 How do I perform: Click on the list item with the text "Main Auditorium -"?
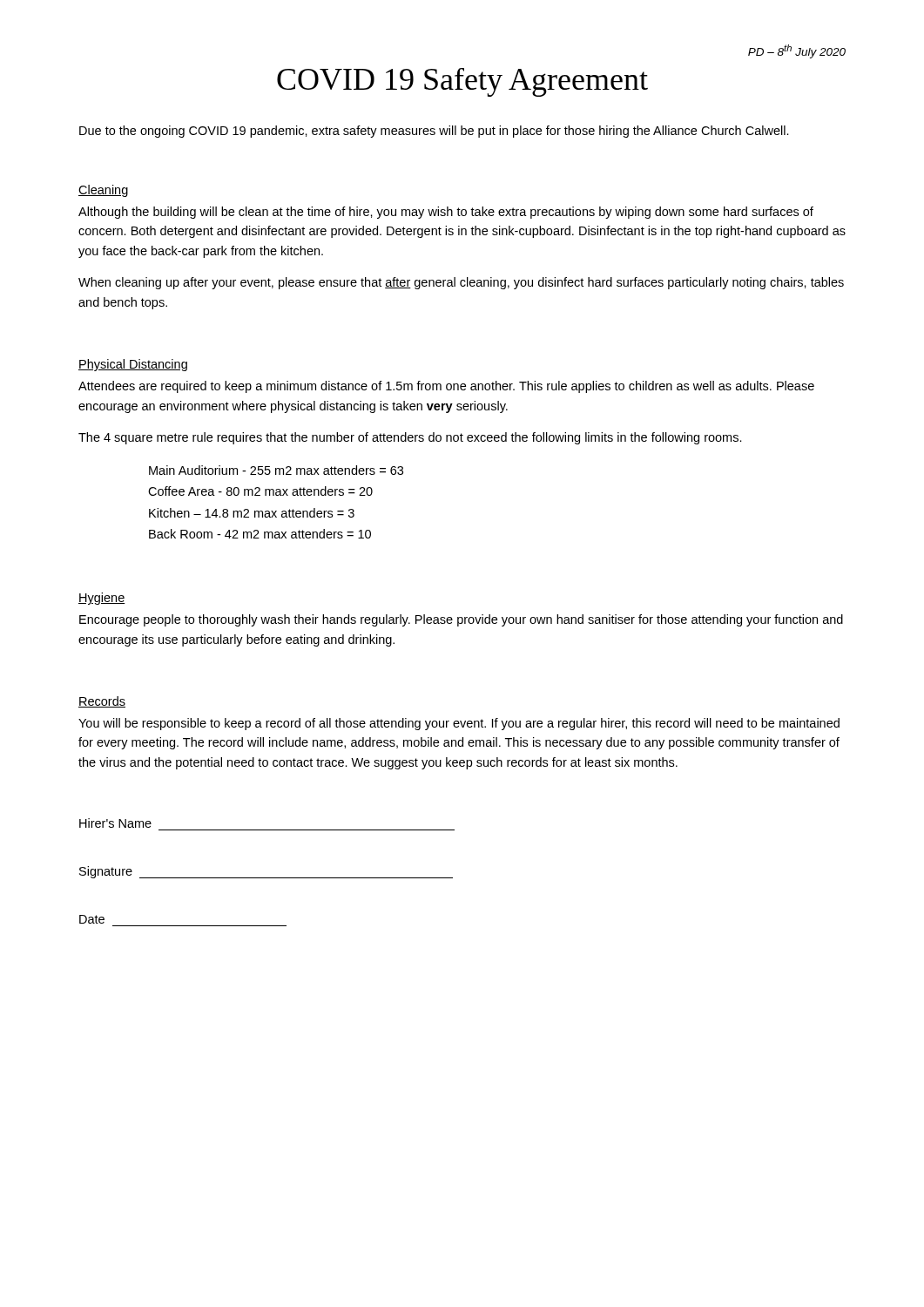tap(276, 470)
